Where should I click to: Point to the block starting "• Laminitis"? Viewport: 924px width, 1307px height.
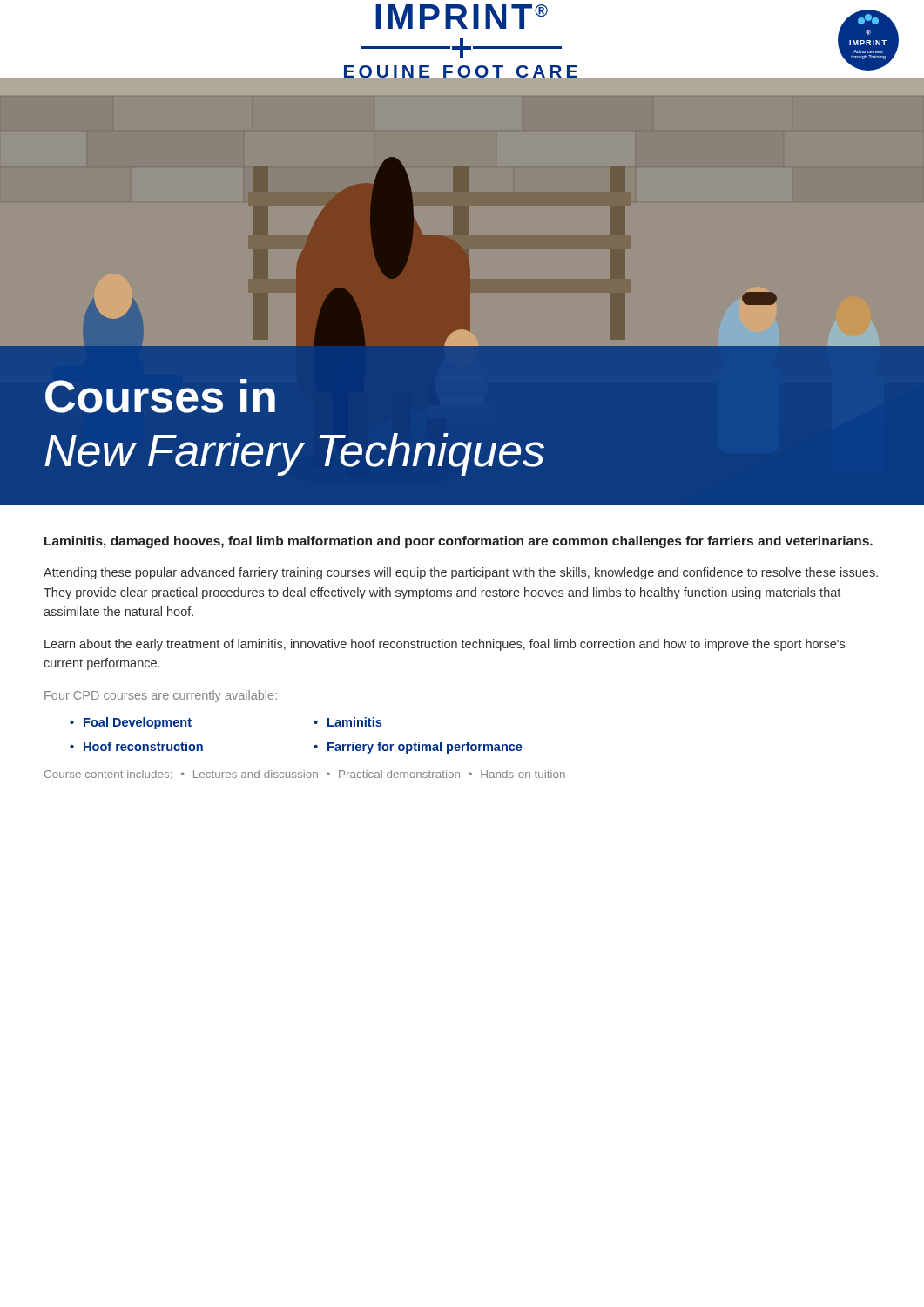pos(348,723)
